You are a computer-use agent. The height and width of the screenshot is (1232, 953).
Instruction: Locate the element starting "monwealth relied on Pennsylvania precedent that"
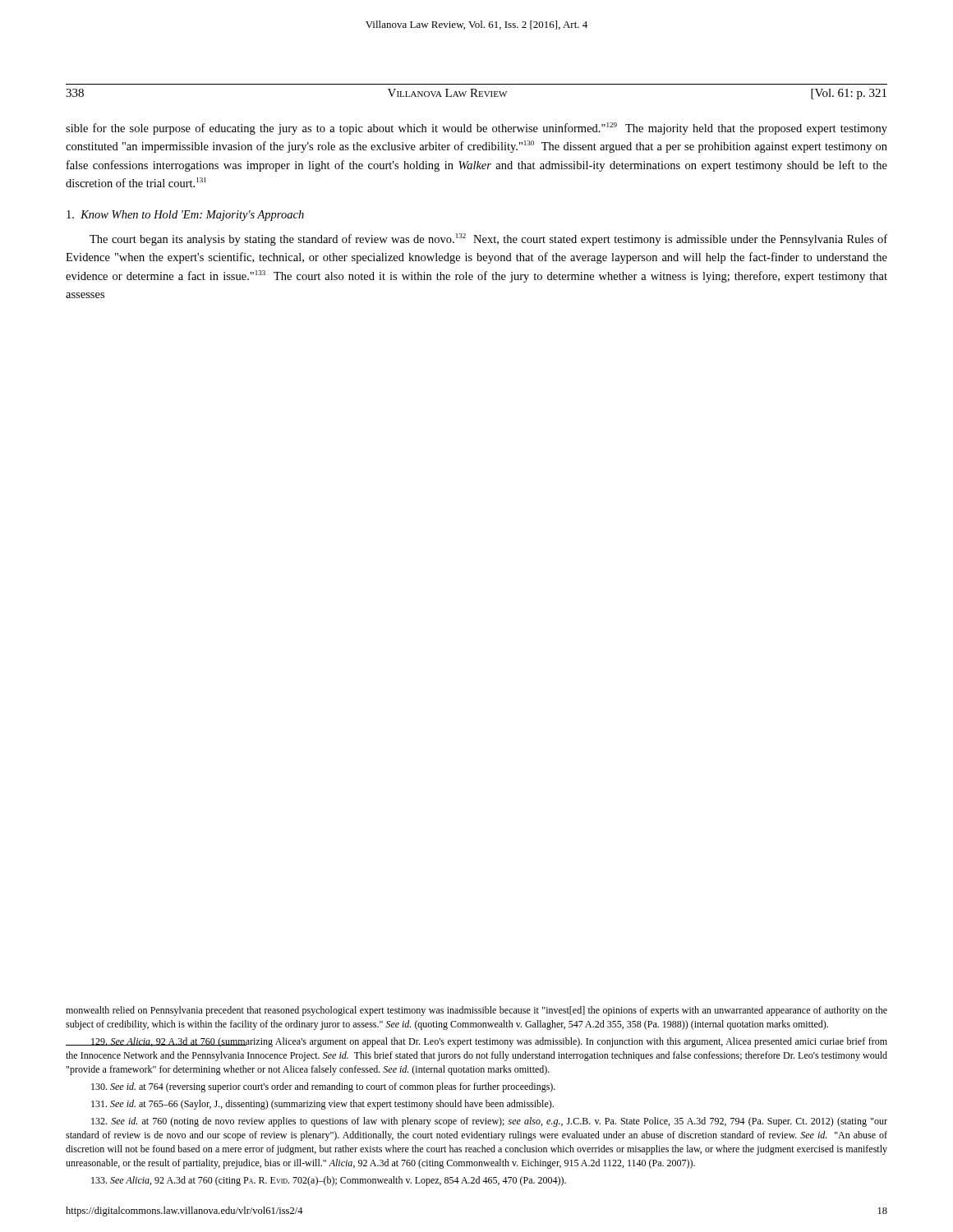pos(476,1017)
